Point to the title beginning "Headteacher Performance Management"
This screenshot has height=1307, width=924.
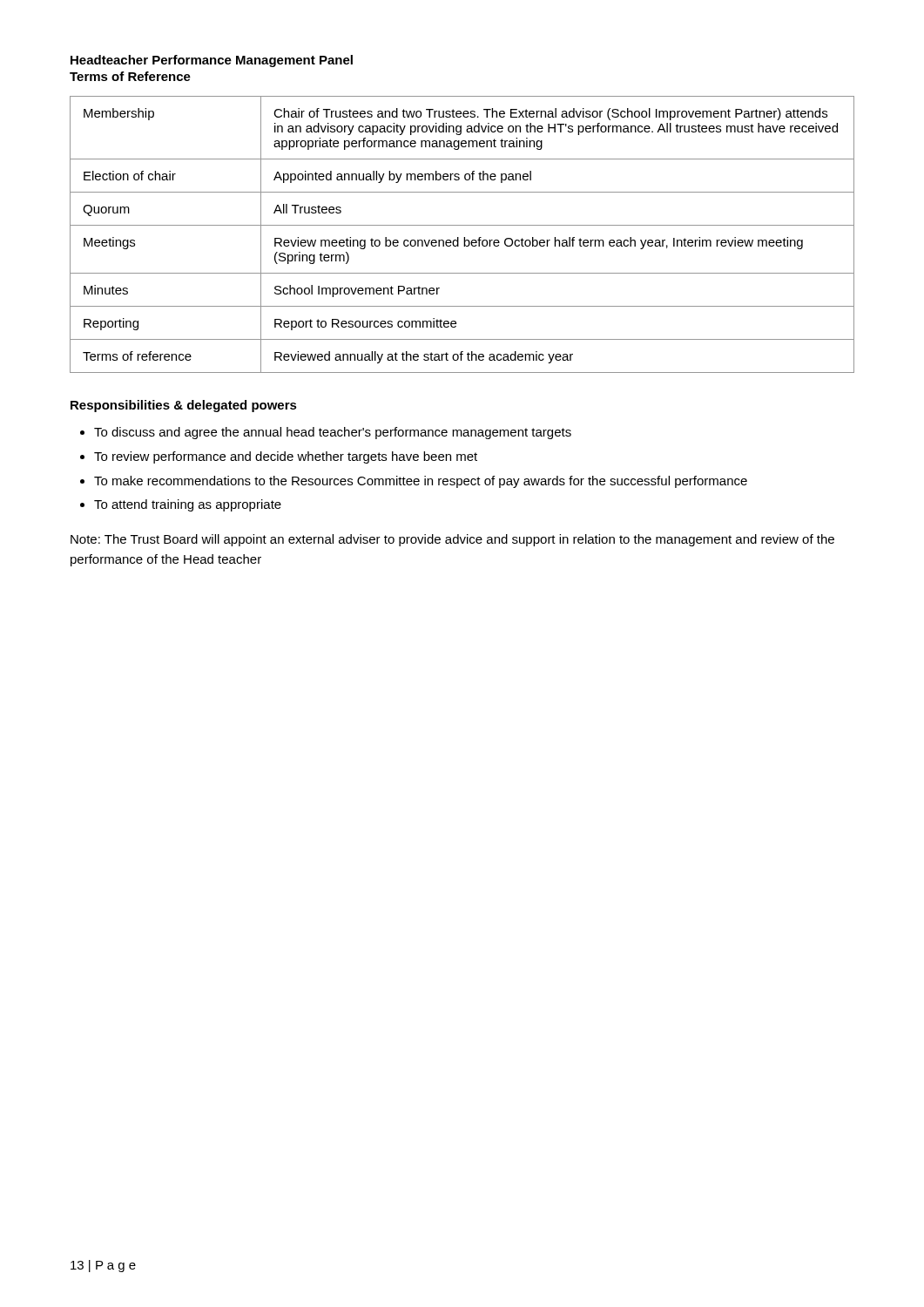(212, 61)
